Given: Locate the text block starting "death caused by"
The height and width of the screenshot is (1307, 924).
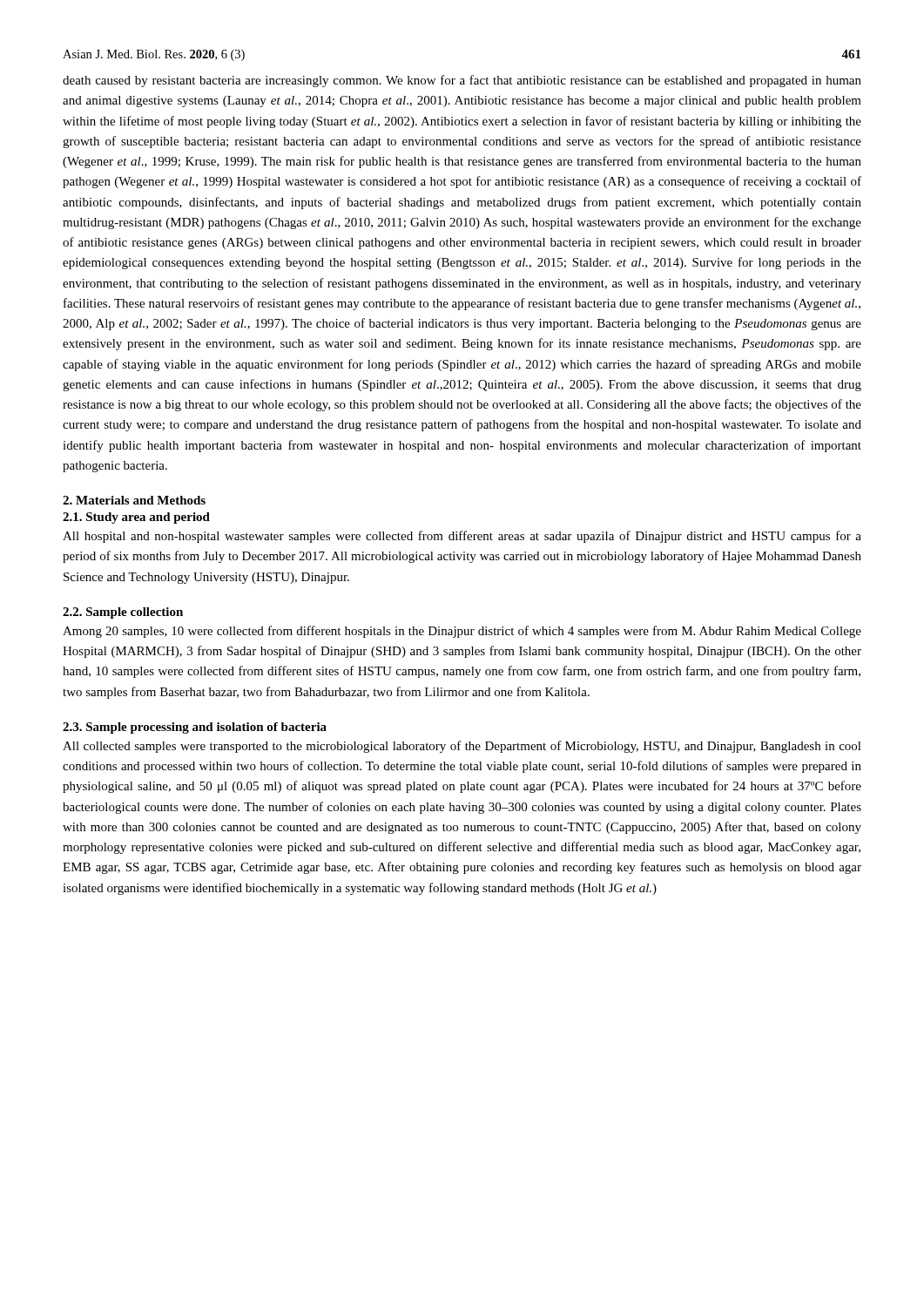Looking at the screenshot, I should [x=462, y=273].
